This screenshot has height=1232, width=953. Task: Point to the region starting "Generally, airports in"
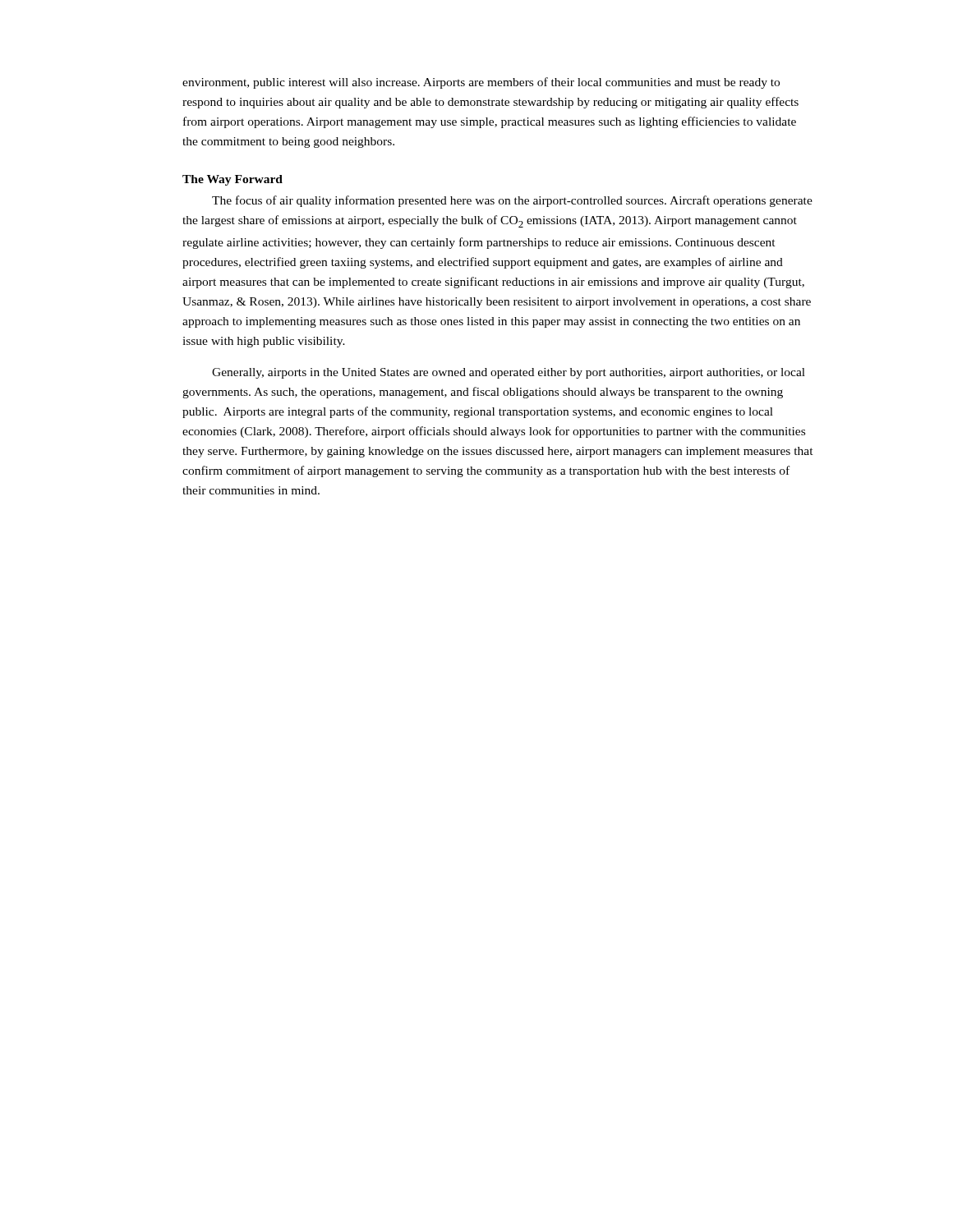tap(498, 431)
